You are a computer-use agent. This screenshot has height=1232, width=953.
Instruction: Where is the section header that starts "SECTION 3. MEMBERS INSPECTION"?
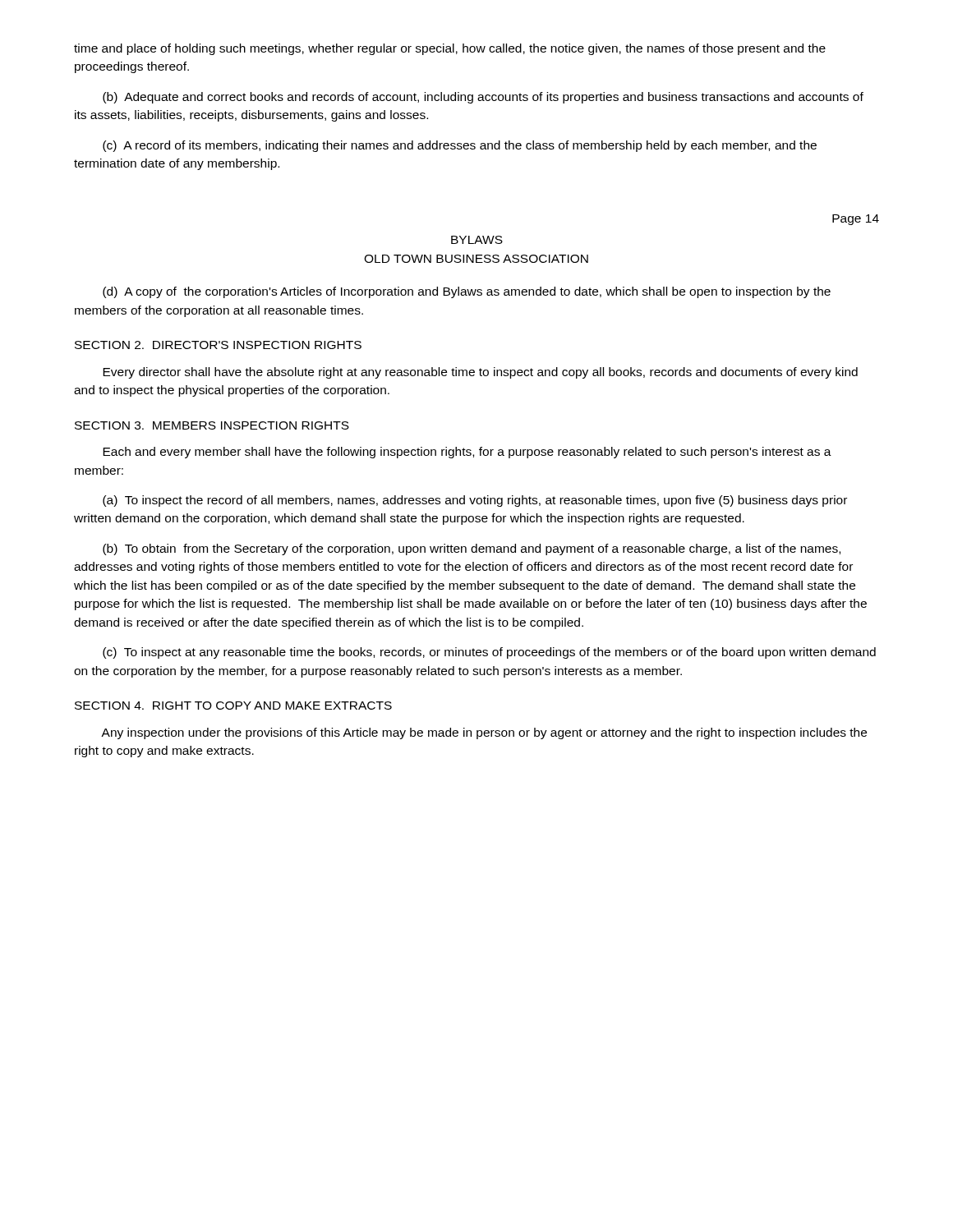tap(212, 425)
